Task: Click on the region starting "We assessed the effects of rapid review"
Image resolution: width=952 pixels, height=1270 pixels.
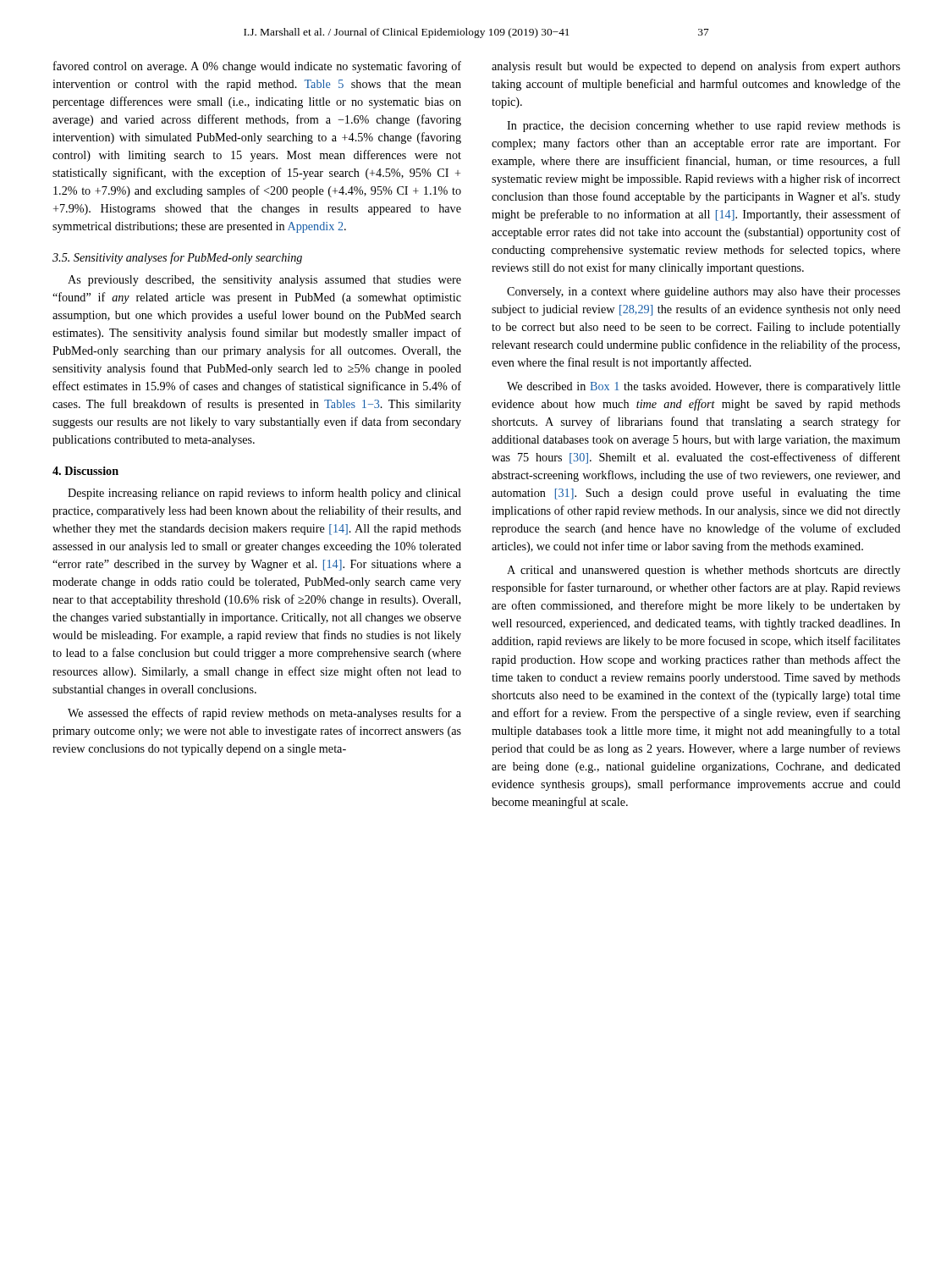Action: [257, 731]
